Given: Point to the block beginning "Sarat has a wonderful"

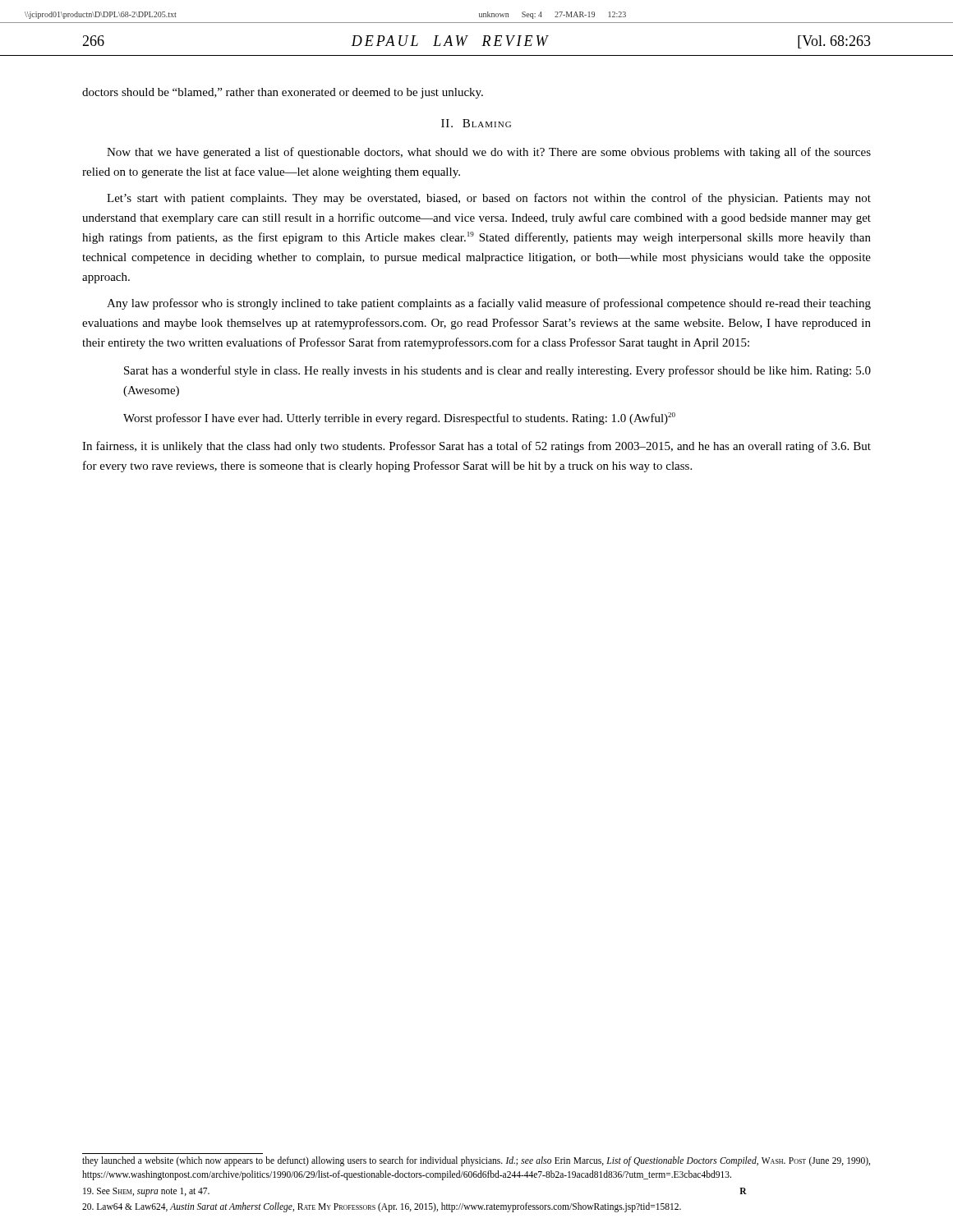Looking at the screenshot, I should click(x=497, y=371).
